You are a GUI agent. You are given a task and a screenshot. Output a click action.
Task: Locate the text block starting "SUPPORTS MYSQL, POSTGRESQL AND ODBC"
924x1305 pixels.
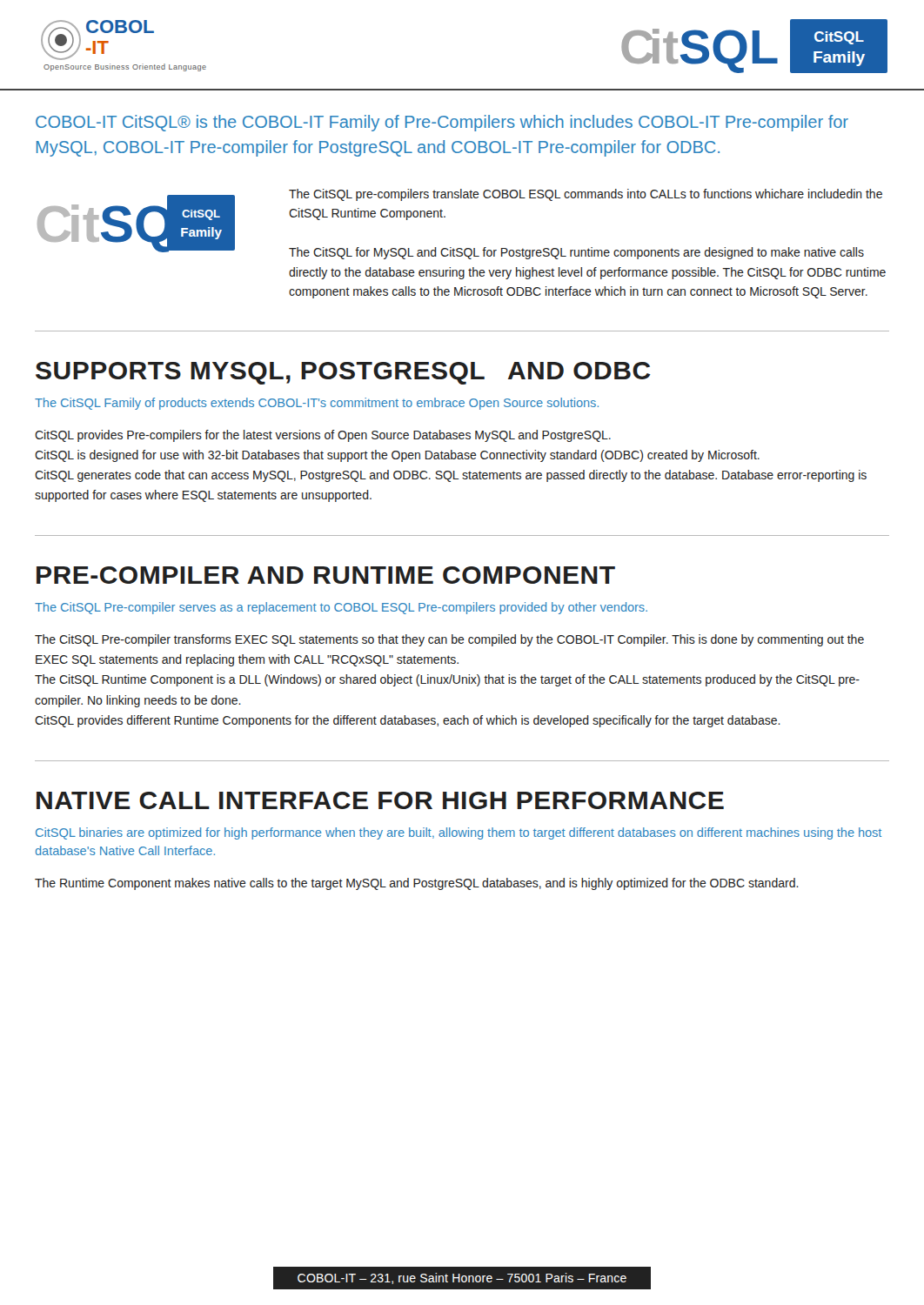coord(343,370)
